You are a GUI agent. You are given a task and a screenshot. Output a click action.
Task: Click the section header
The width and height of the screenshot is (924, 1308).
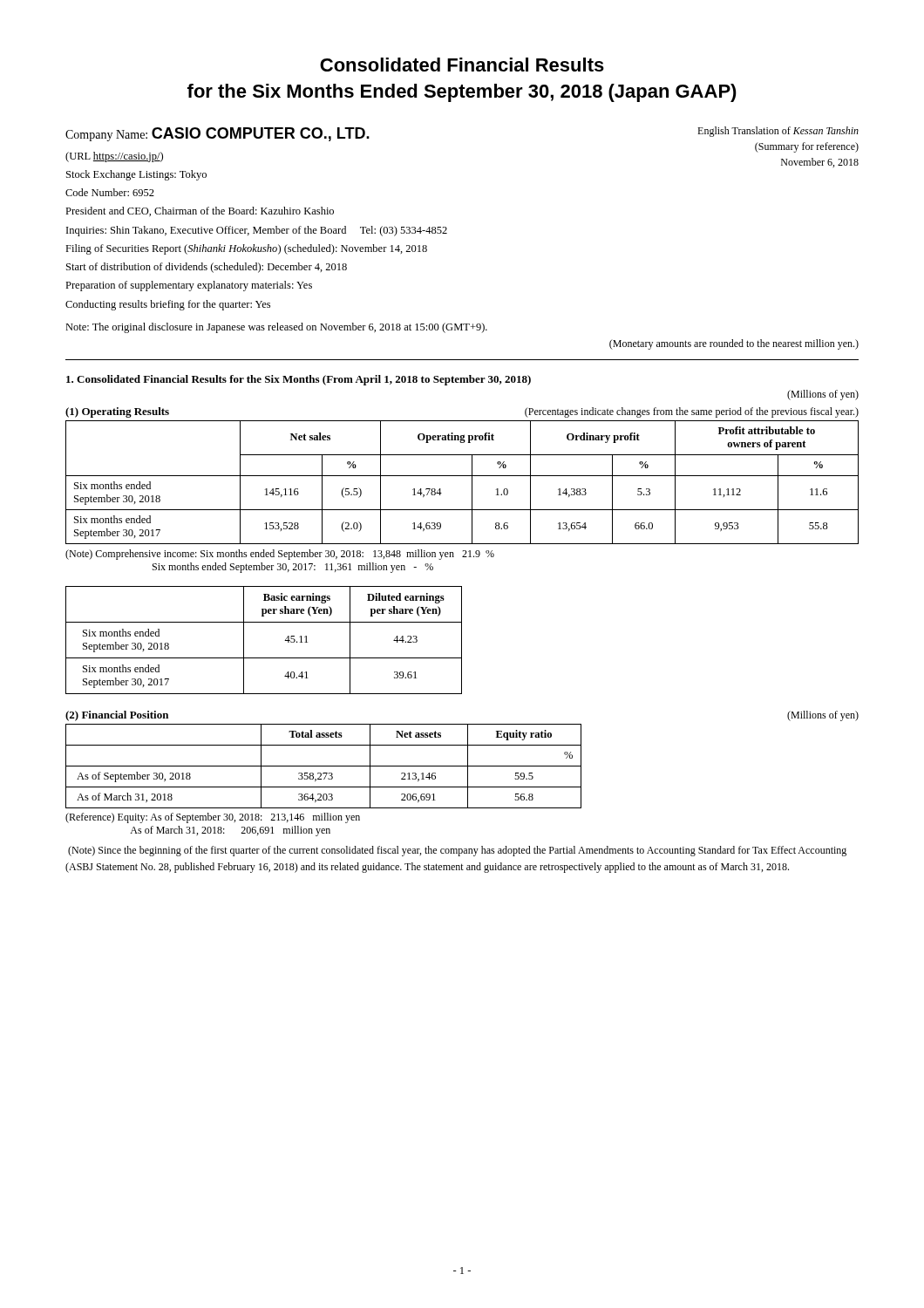(x=298, y=379)
